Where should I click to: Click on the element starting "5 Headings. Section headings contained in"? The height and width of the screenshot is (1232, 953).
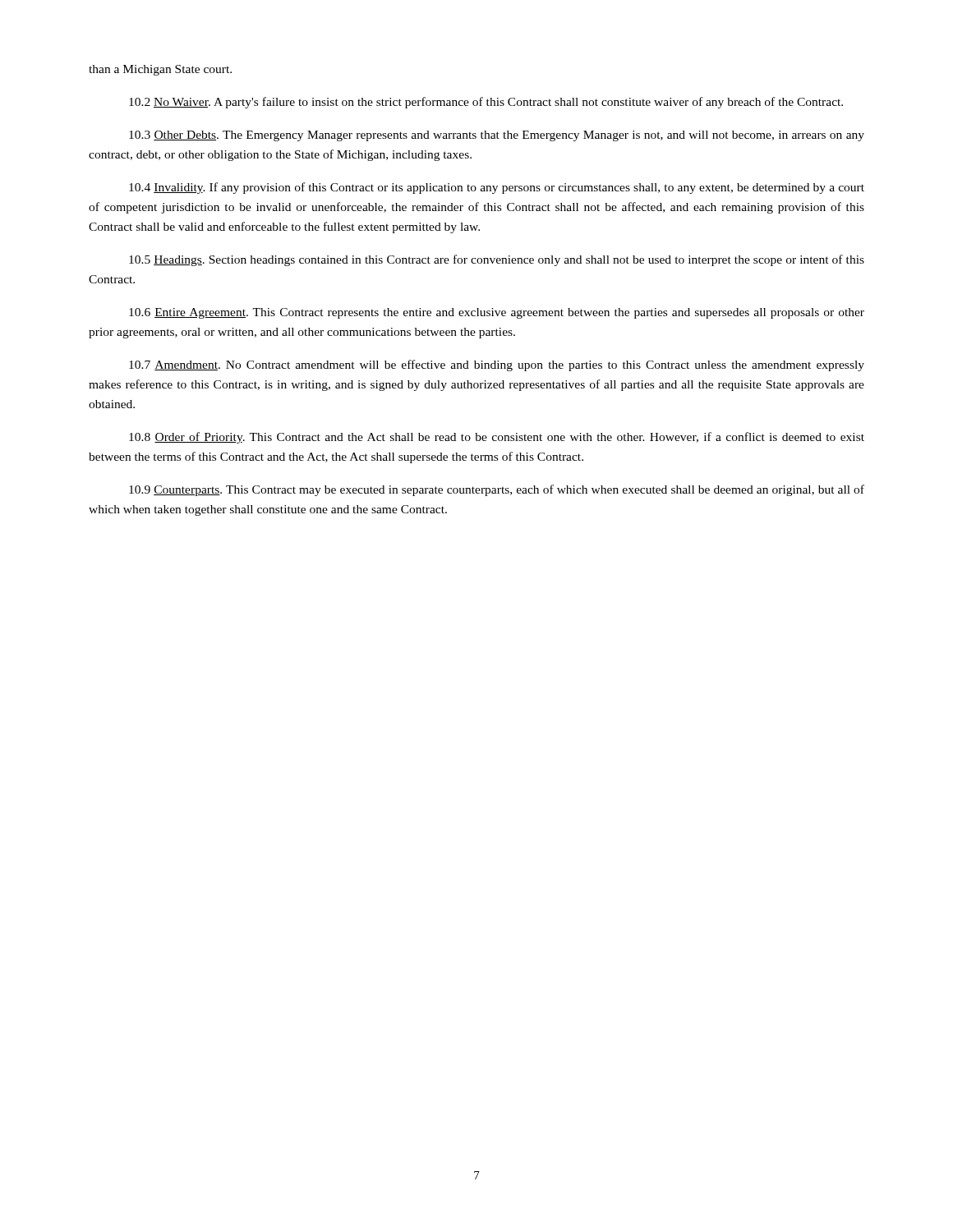[476, 270]
